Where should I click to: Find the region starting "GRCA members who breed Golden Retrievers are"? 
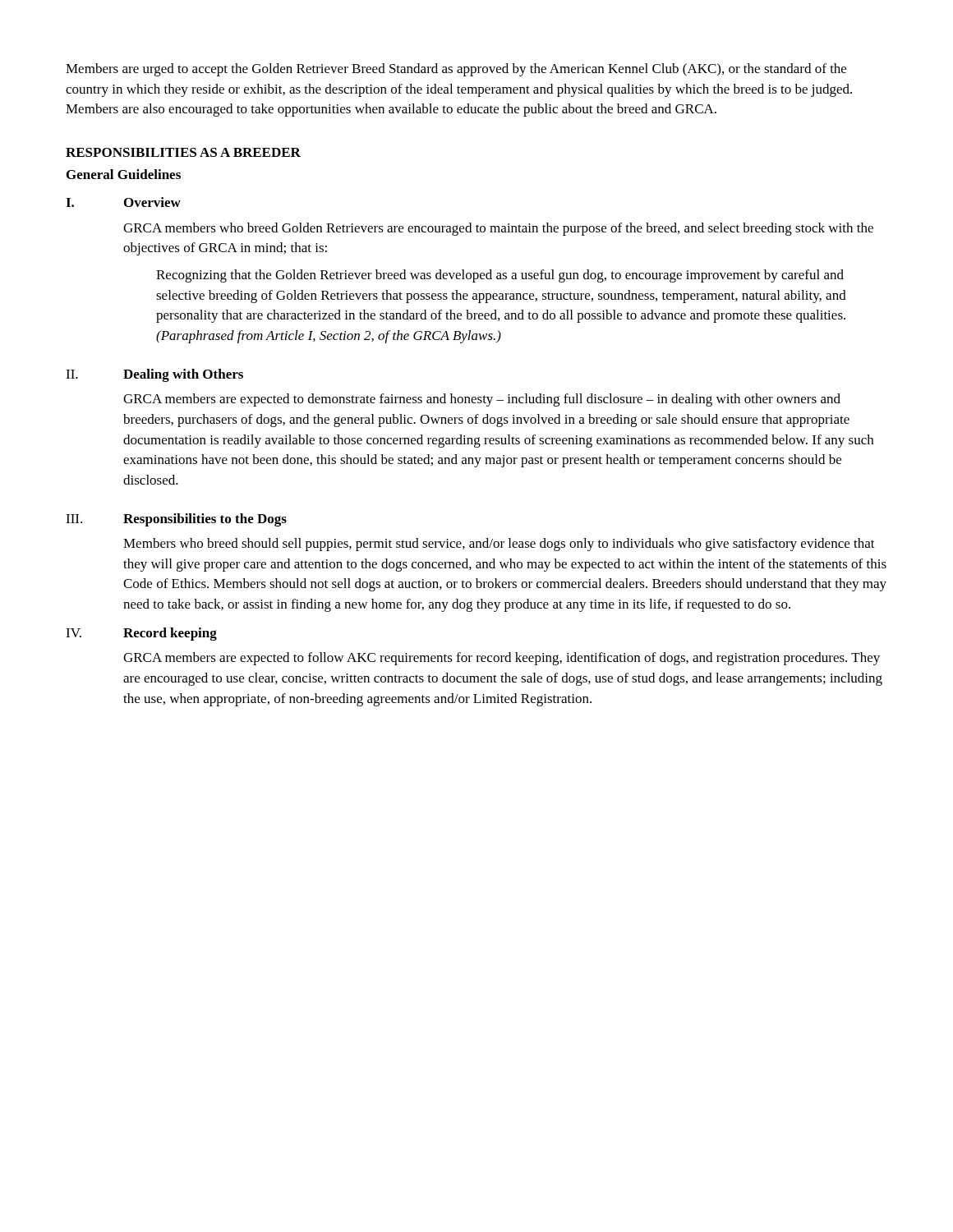pyautogui.click(x=505, y=282)
